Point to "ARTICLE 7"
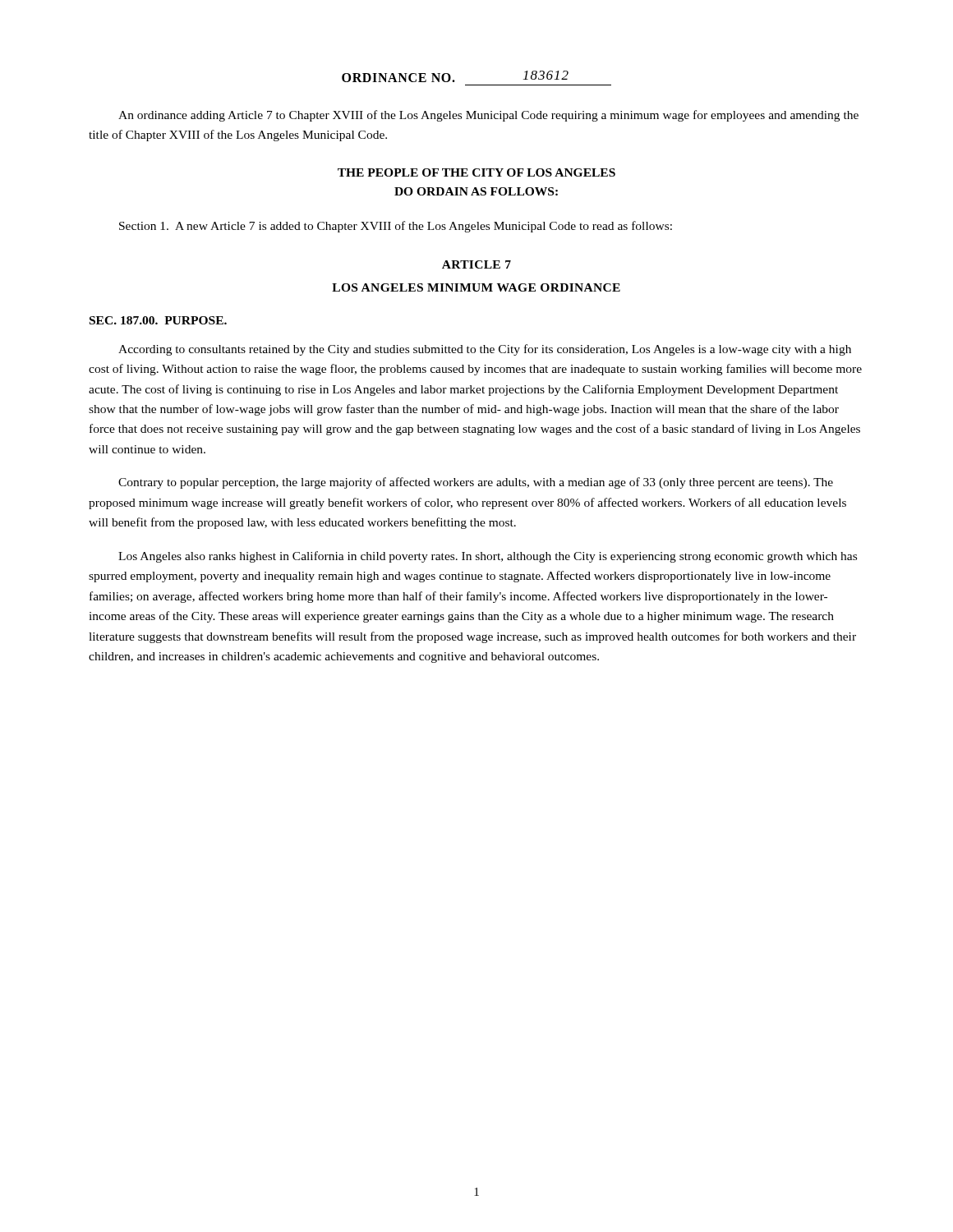The height and width of the screenshot is (1232, 953). 476,264
